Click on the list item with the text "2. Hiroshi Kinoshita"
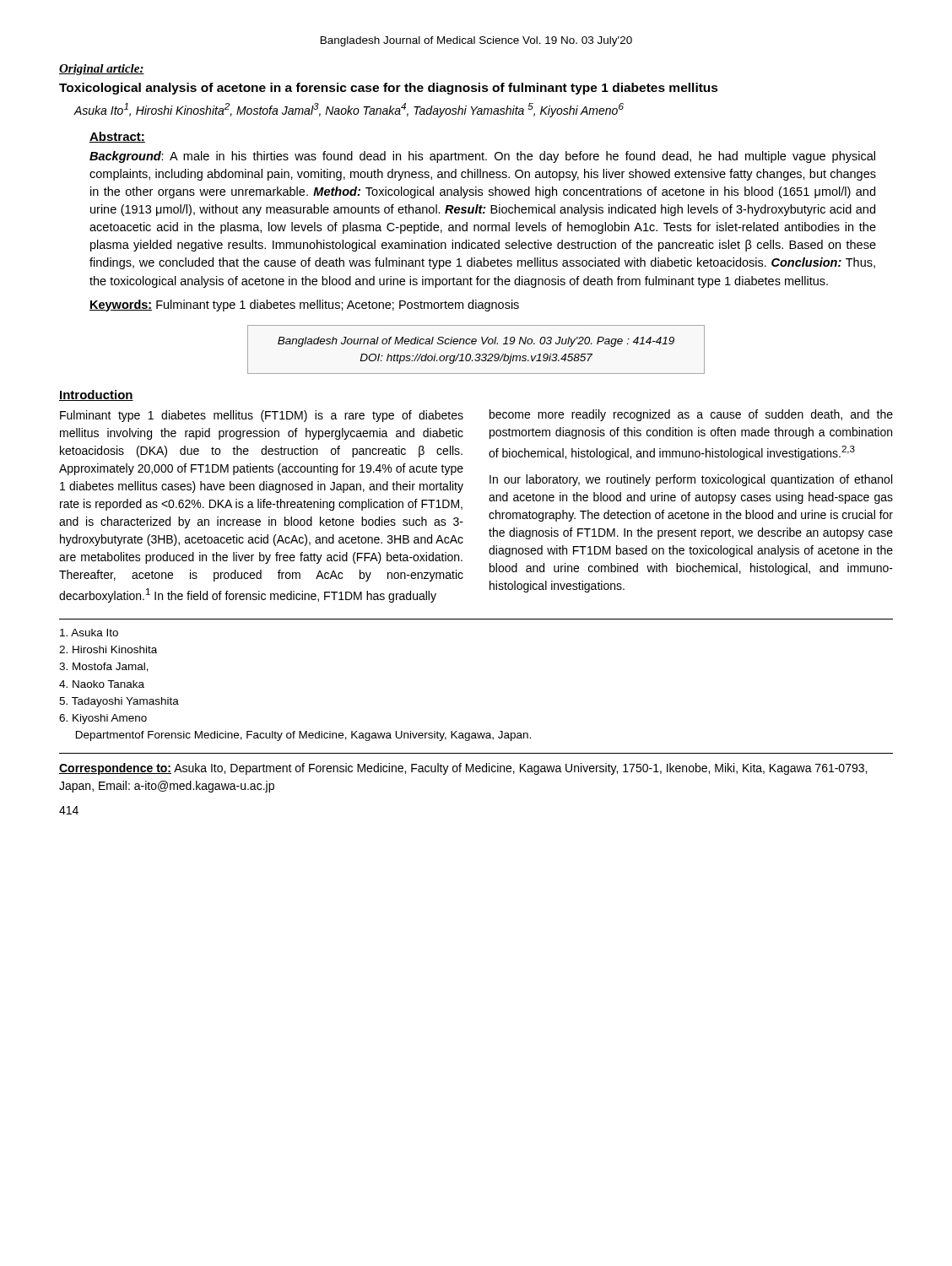Screen dimensions: 1266x952 click(x=108, y=650)
